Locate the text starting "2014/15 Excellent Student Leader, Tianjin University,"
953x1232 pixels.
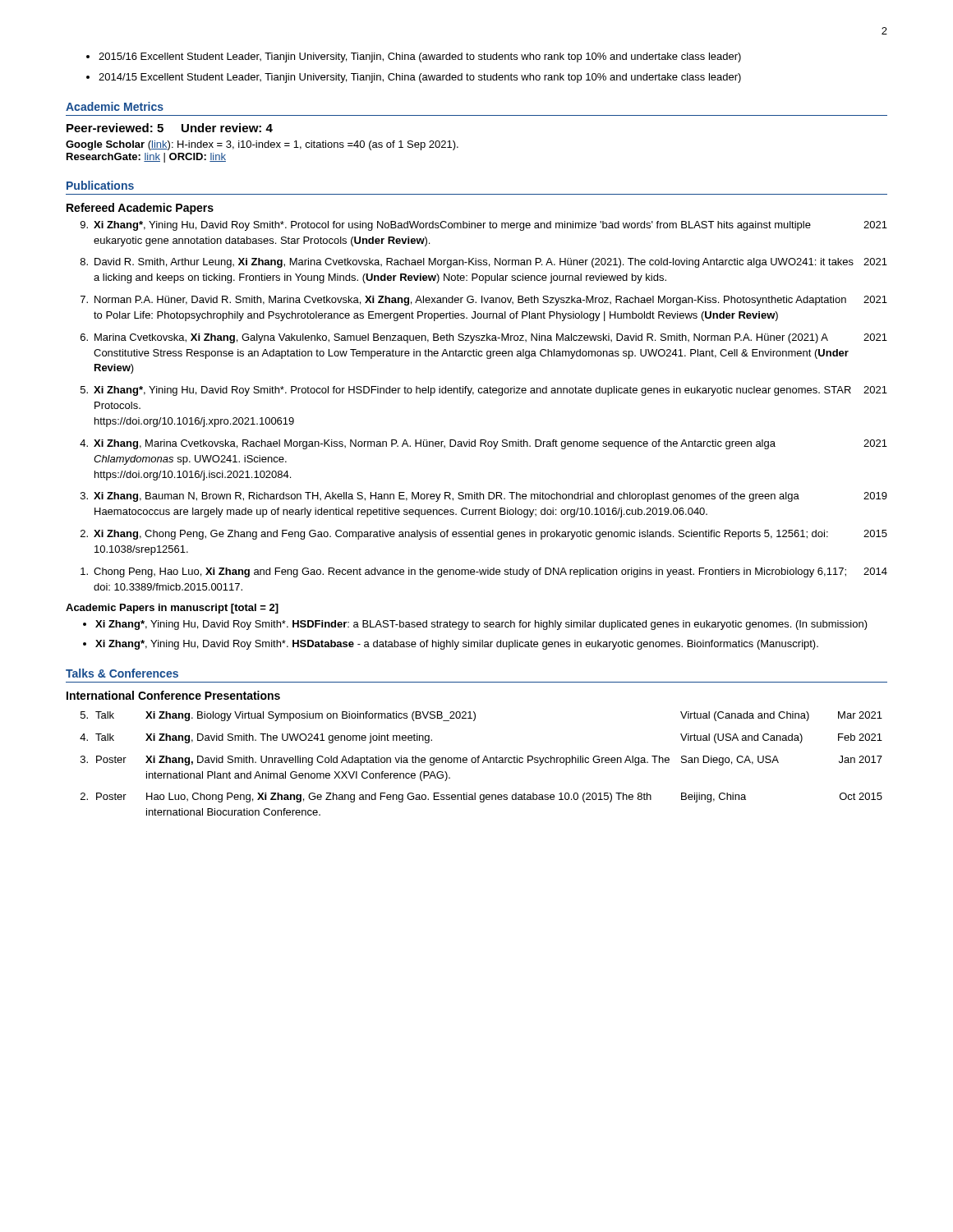[x=420, y=77]
